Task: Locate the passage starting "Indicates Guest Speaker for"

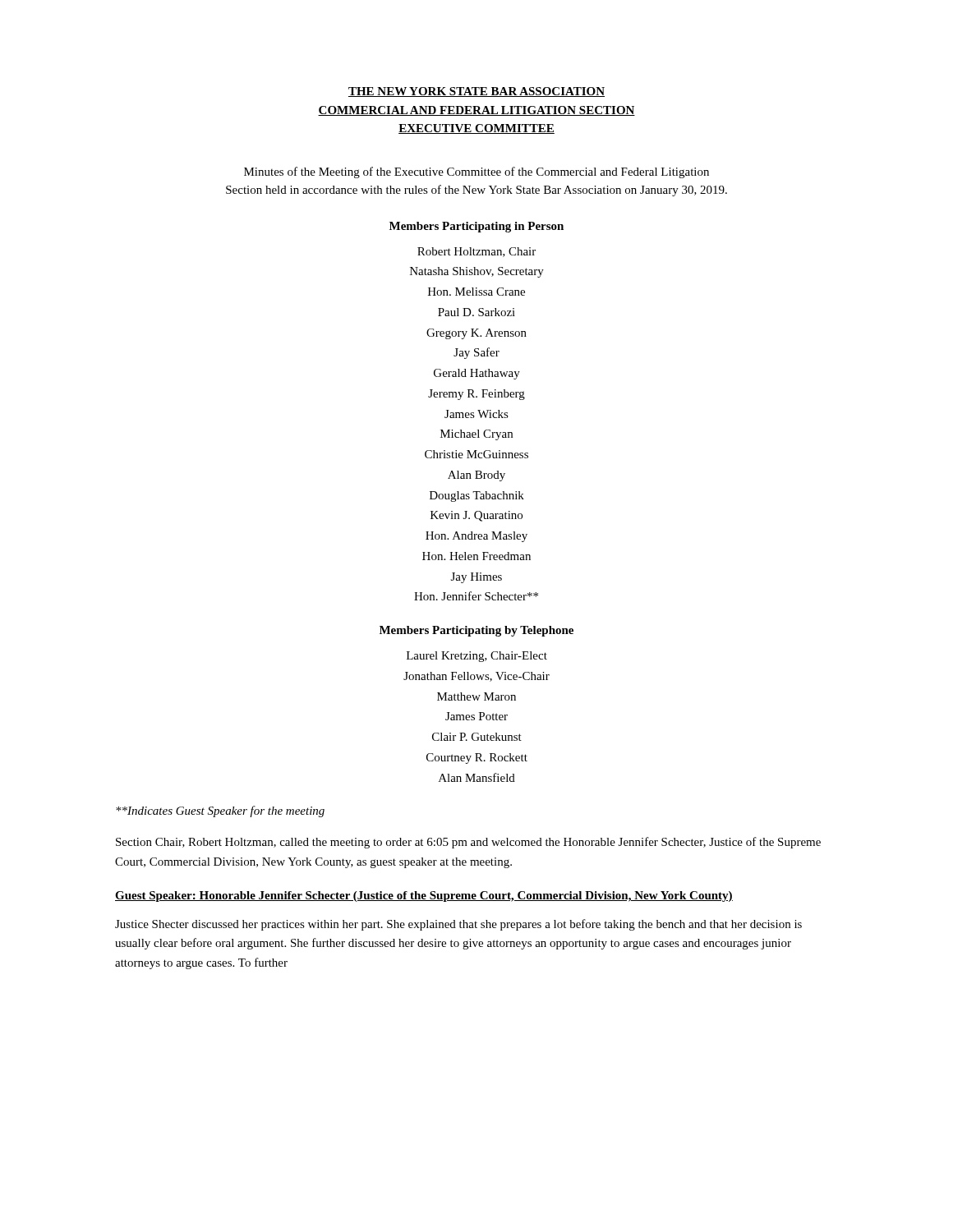Action: coord(220,811)
